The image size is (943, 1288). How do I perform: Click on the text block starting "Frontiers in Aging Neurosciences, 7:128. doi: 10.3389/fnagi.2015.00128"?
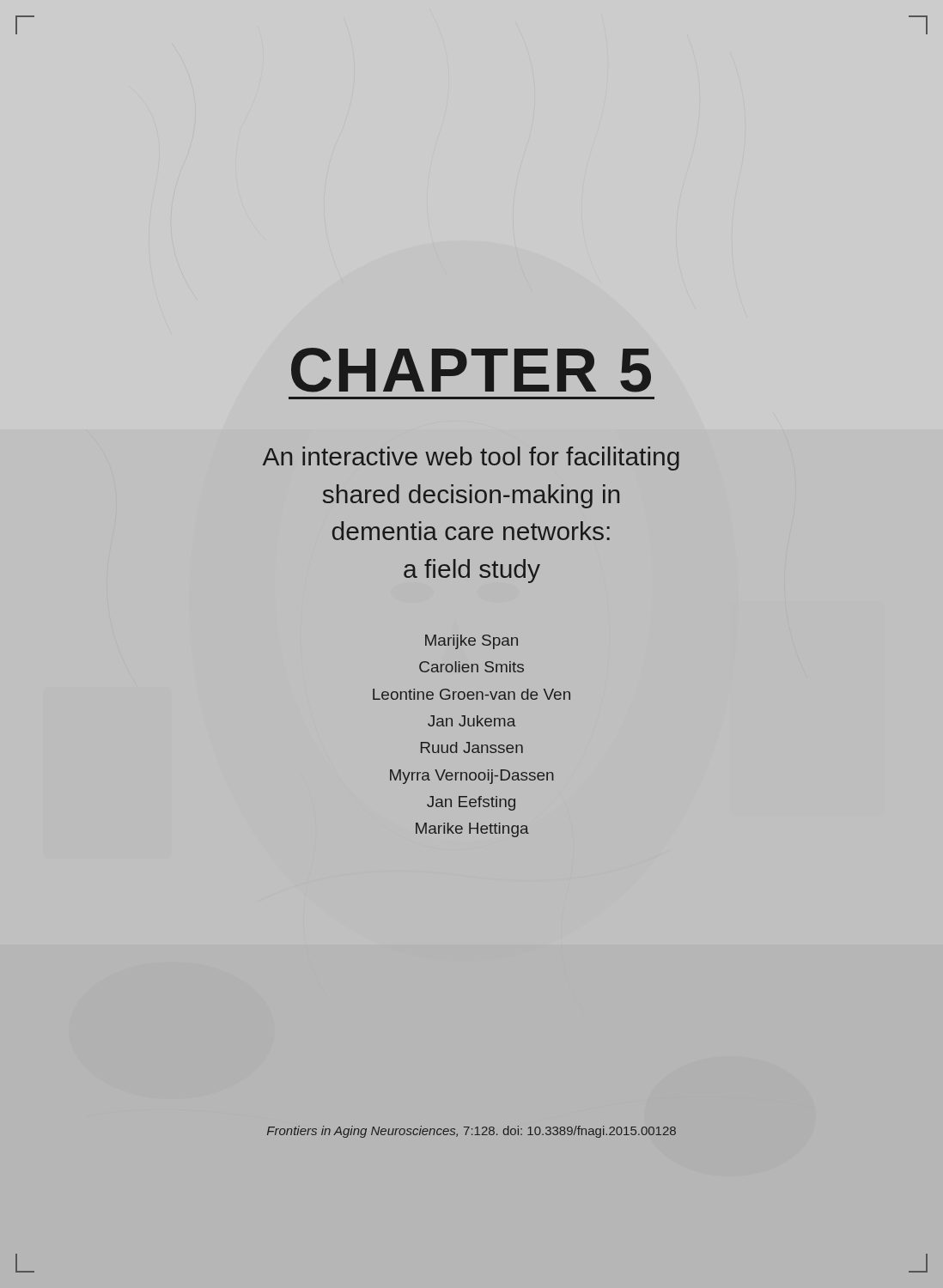[472, 1130]
